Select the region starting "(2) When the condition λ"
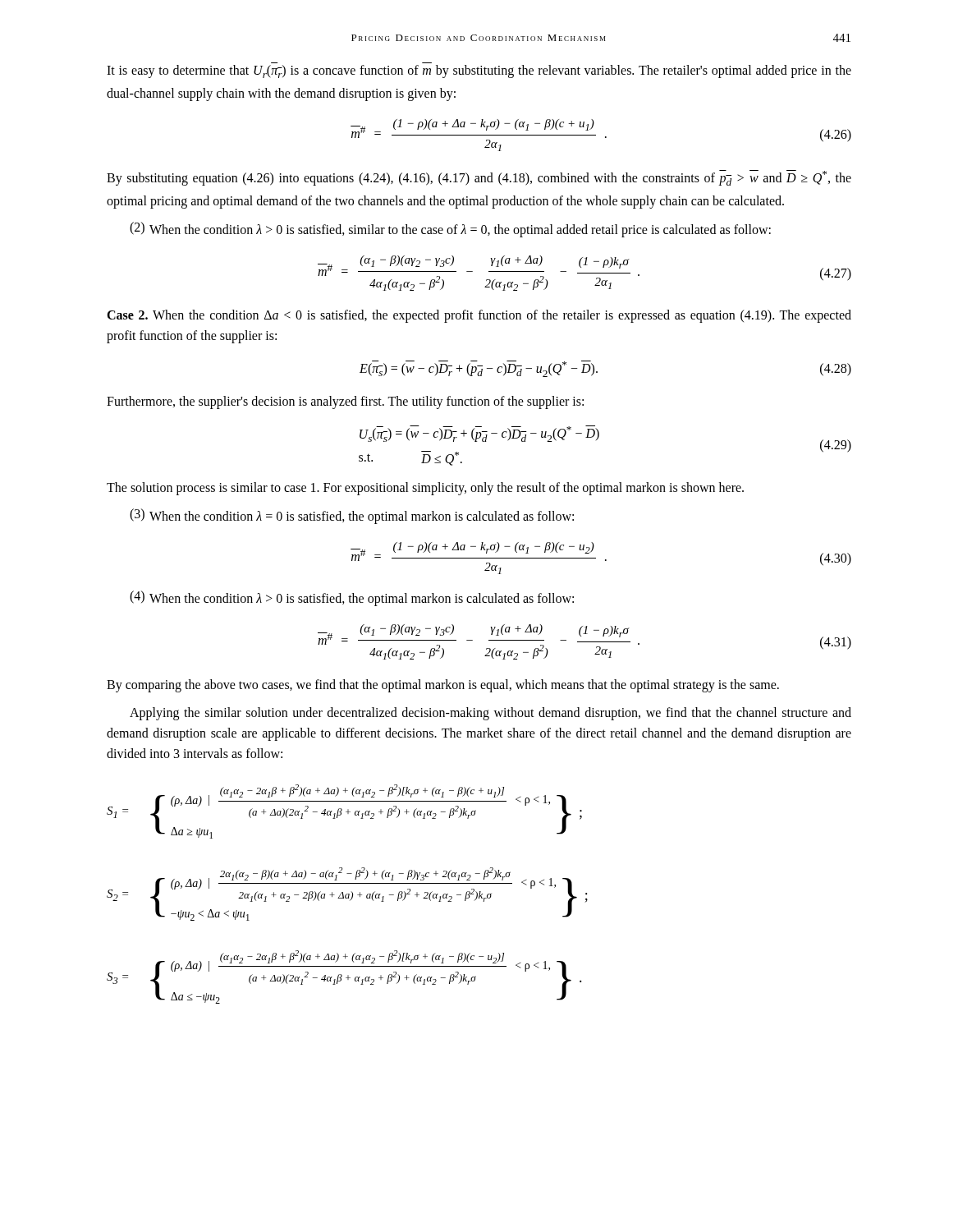This screenshot has width=958, height=1232. point(490,230)
